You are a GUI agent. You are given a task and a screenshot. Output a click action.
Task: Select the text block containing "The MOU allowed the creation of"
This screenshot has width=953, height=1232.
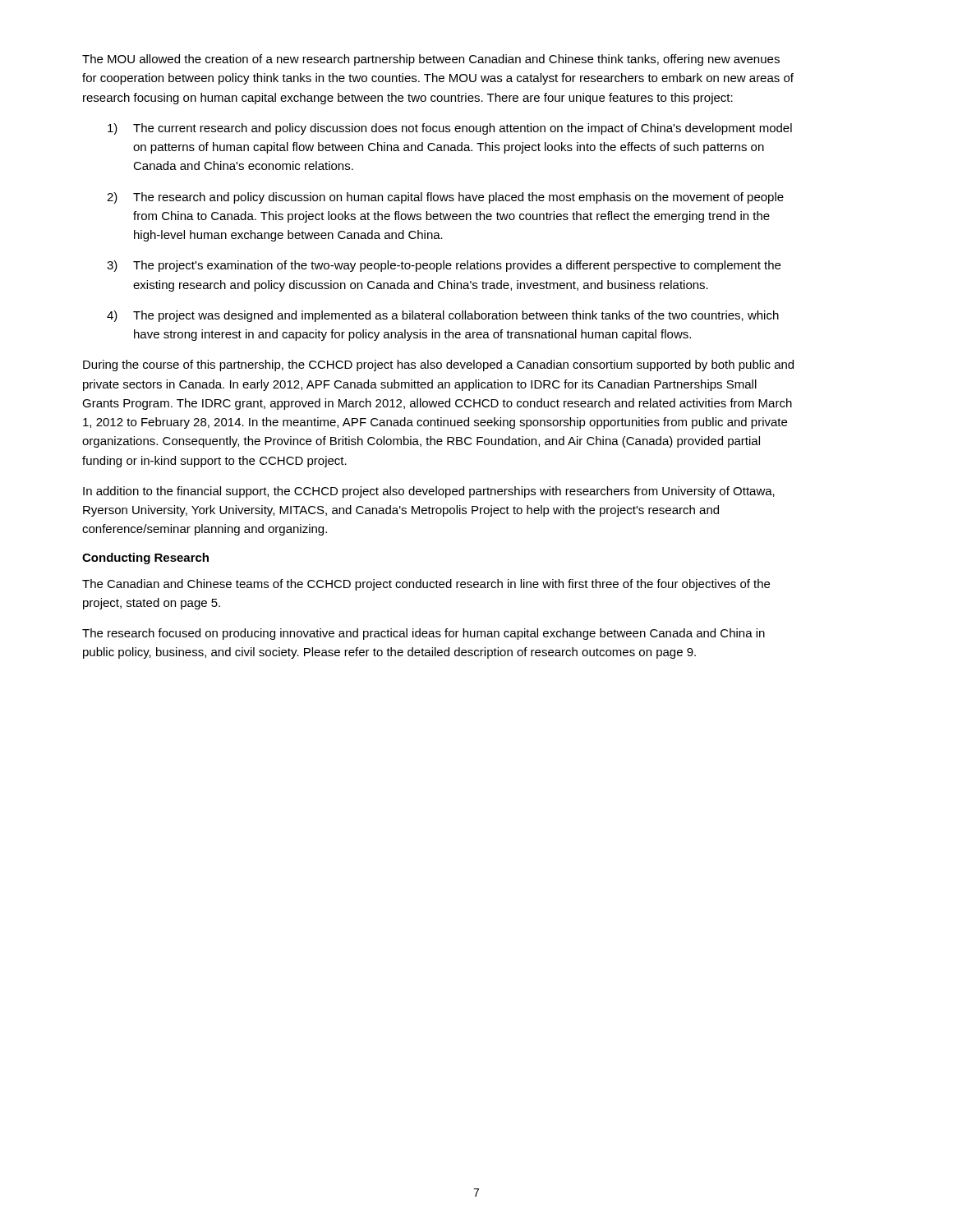click(x=438, y=78)
